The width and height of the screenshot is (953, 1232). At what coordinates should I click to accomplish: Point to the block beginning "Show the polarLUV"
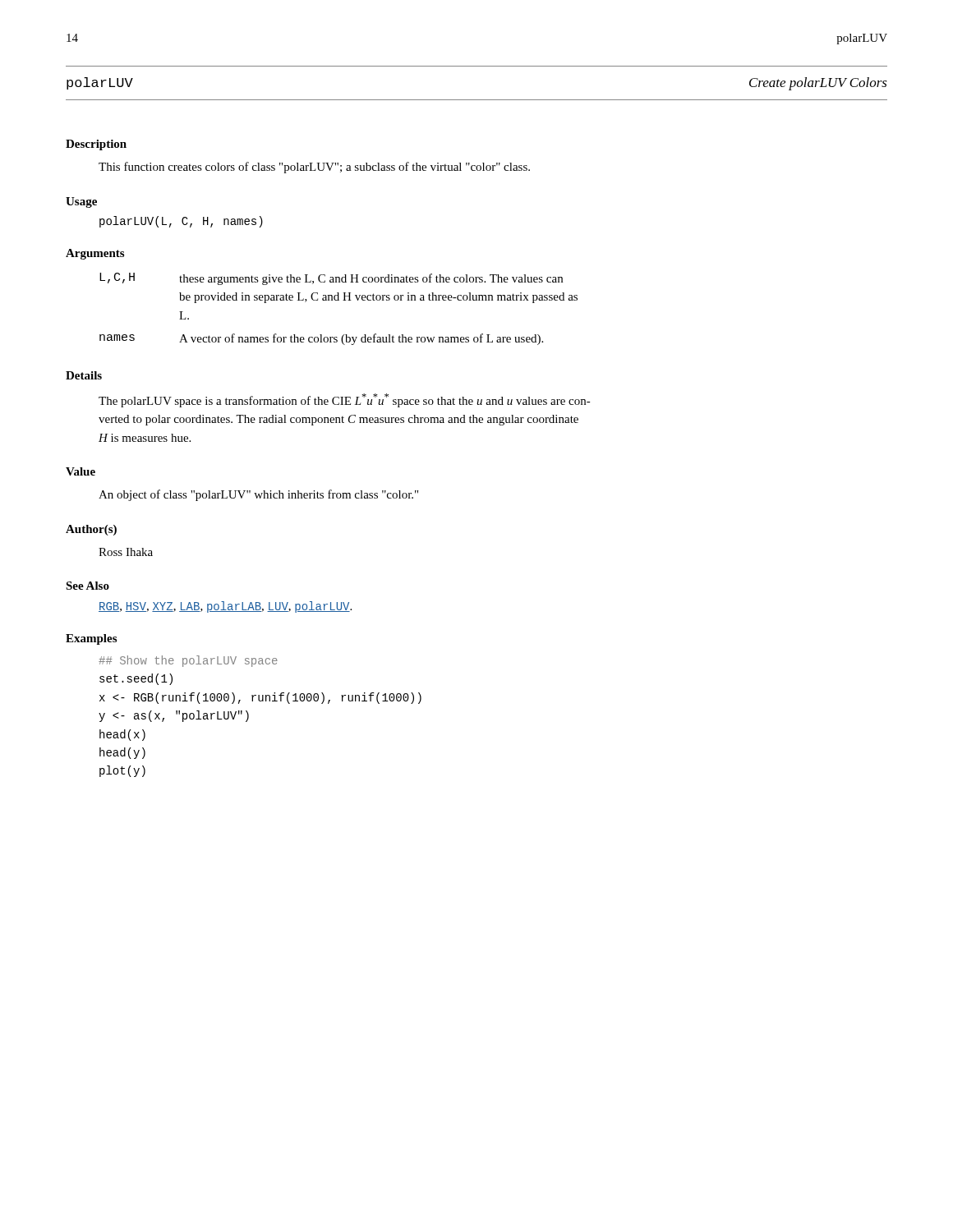point(188,661)
